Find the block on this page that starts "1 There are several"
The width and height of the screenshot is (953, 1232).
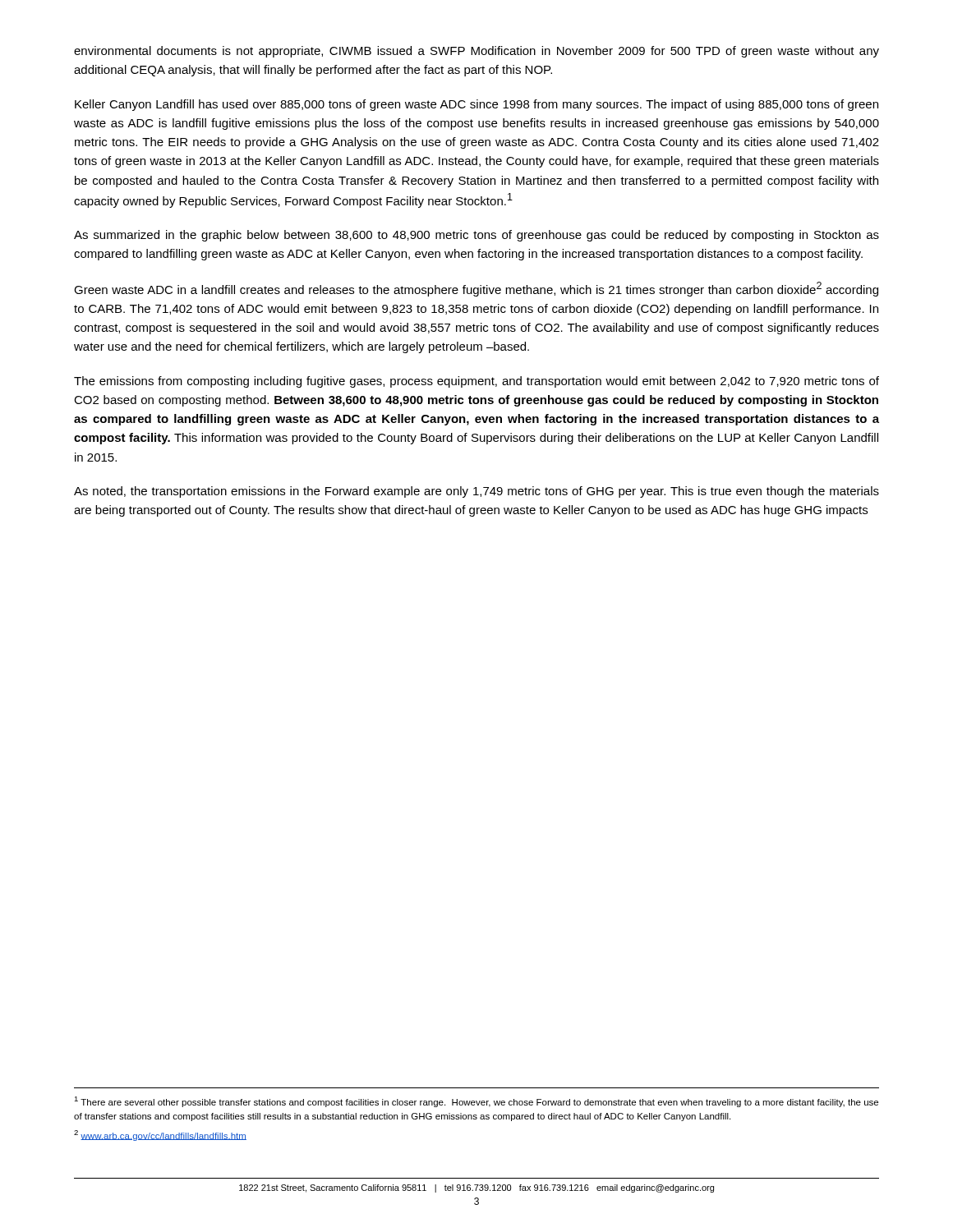476,1108
